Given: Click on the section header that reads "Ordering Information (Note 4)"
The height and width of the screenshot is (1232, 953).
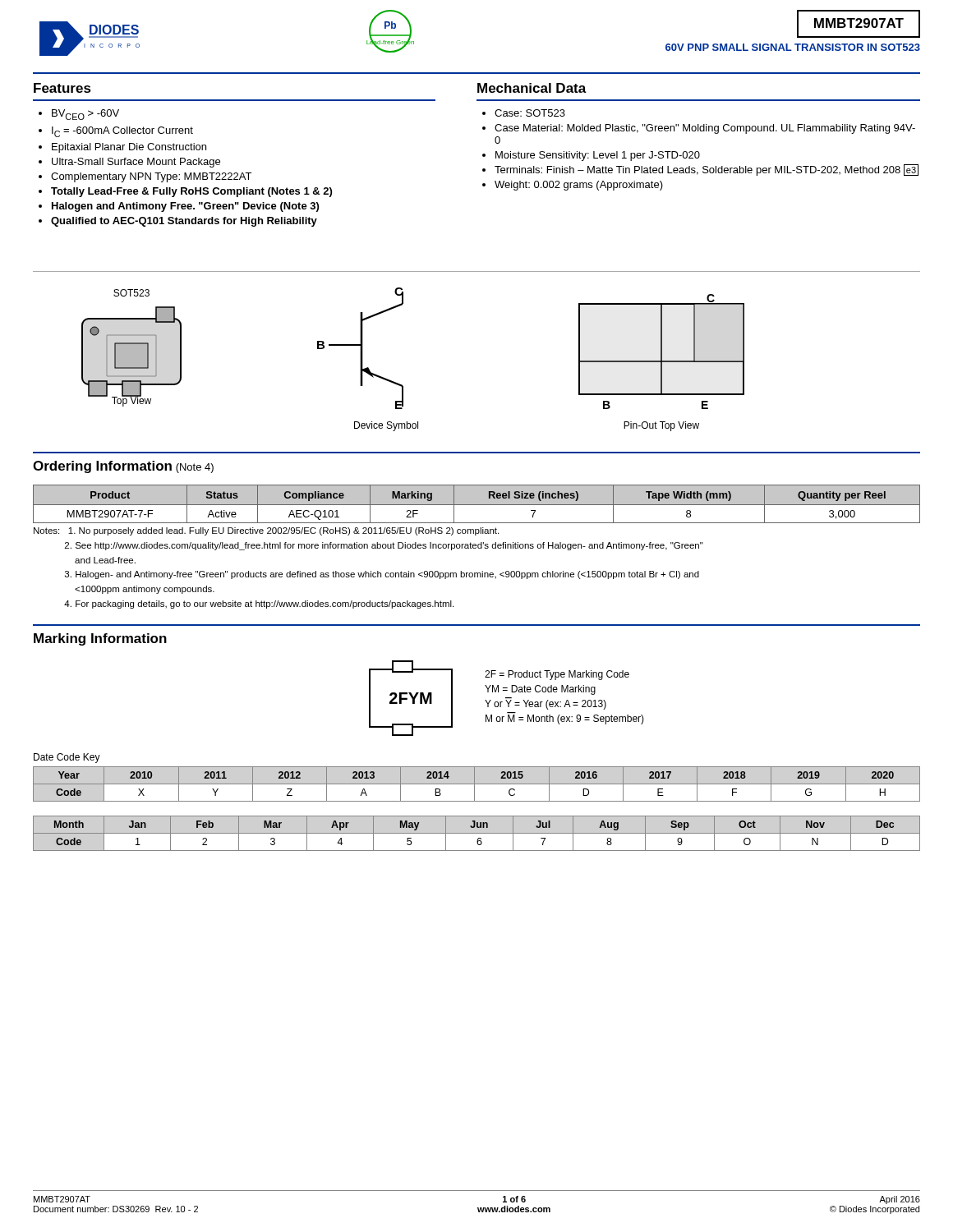Looking at the screenshot, I should coord(123,466).
